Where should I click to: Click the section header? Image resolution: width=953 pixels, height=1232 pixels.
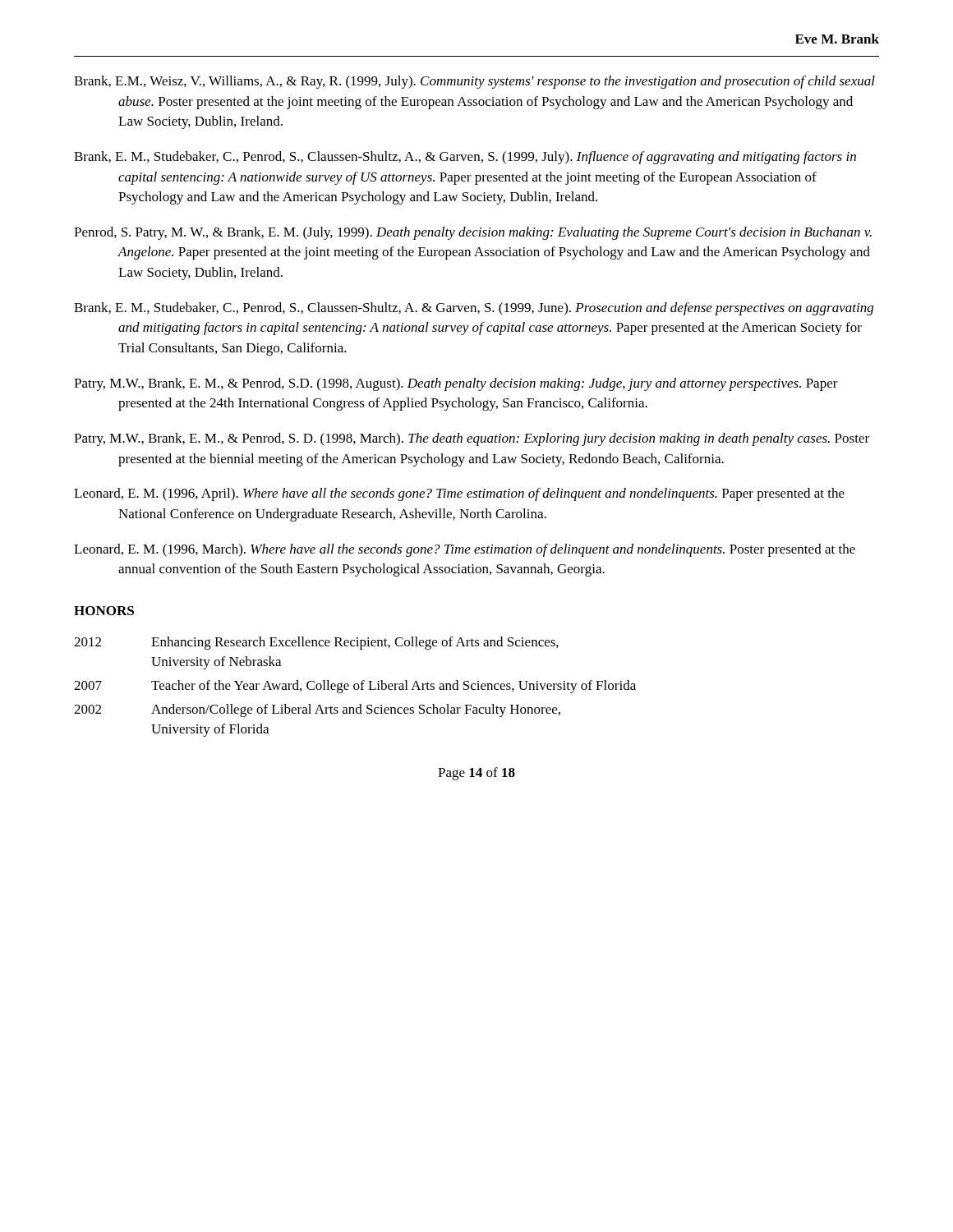[104, 611]
